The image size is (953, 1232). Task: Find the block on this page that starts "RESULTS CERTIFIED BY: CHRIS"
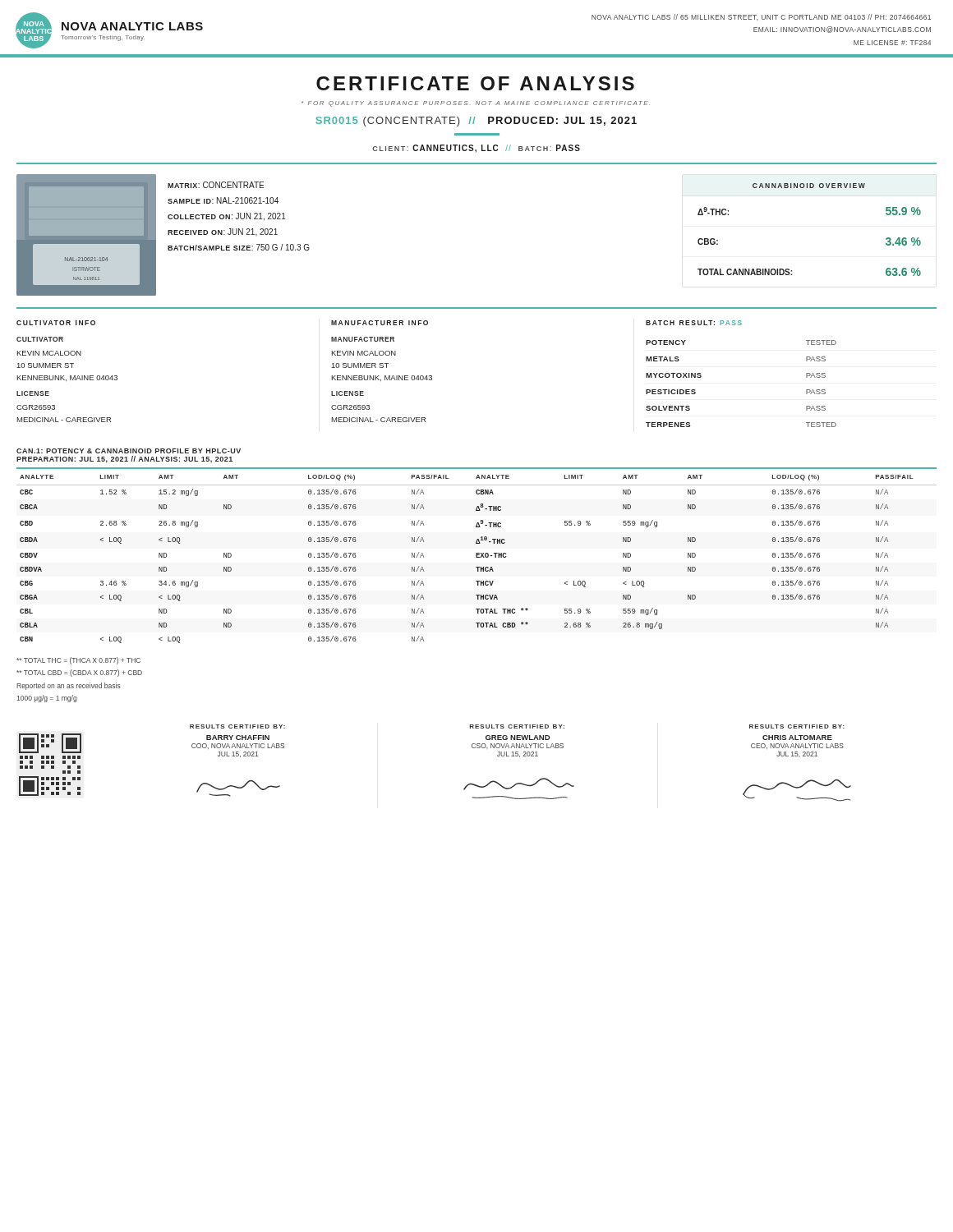point(797,766)
